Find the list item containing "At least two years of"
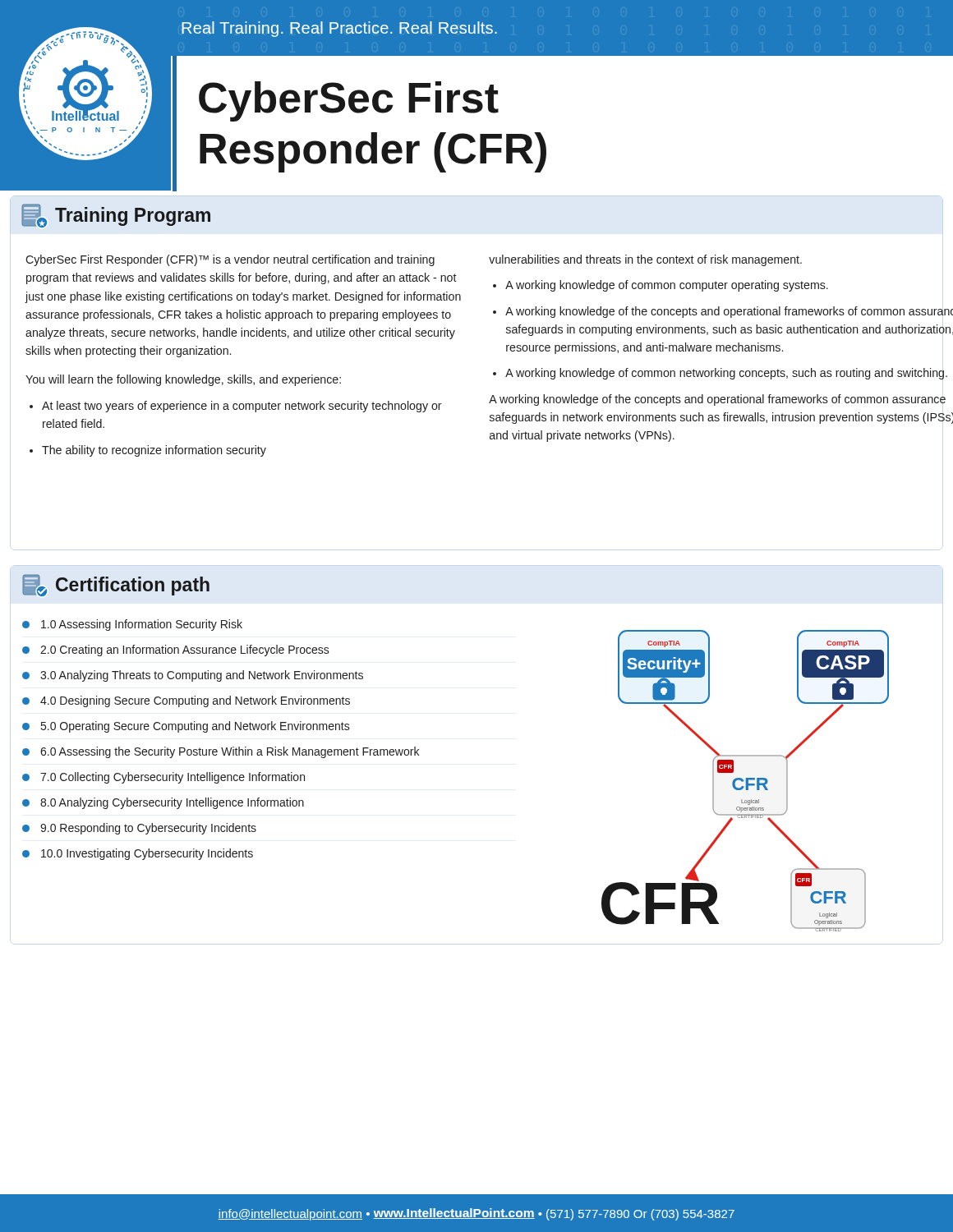The height and width of the screenshot is (1232, 953). click(242, 415)
